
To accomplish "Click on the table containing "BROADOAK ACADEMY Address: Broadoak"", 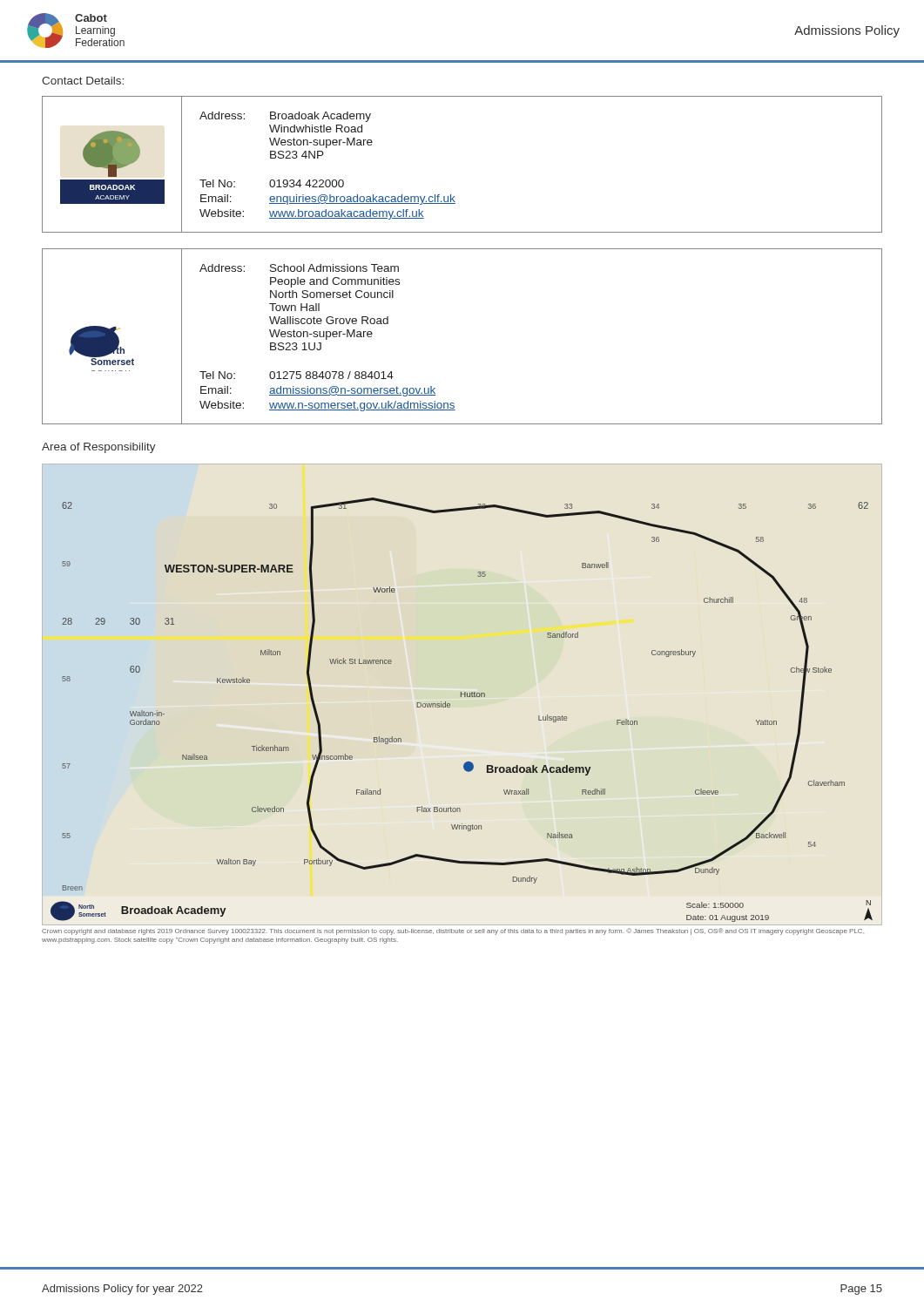I will [462, 164].
